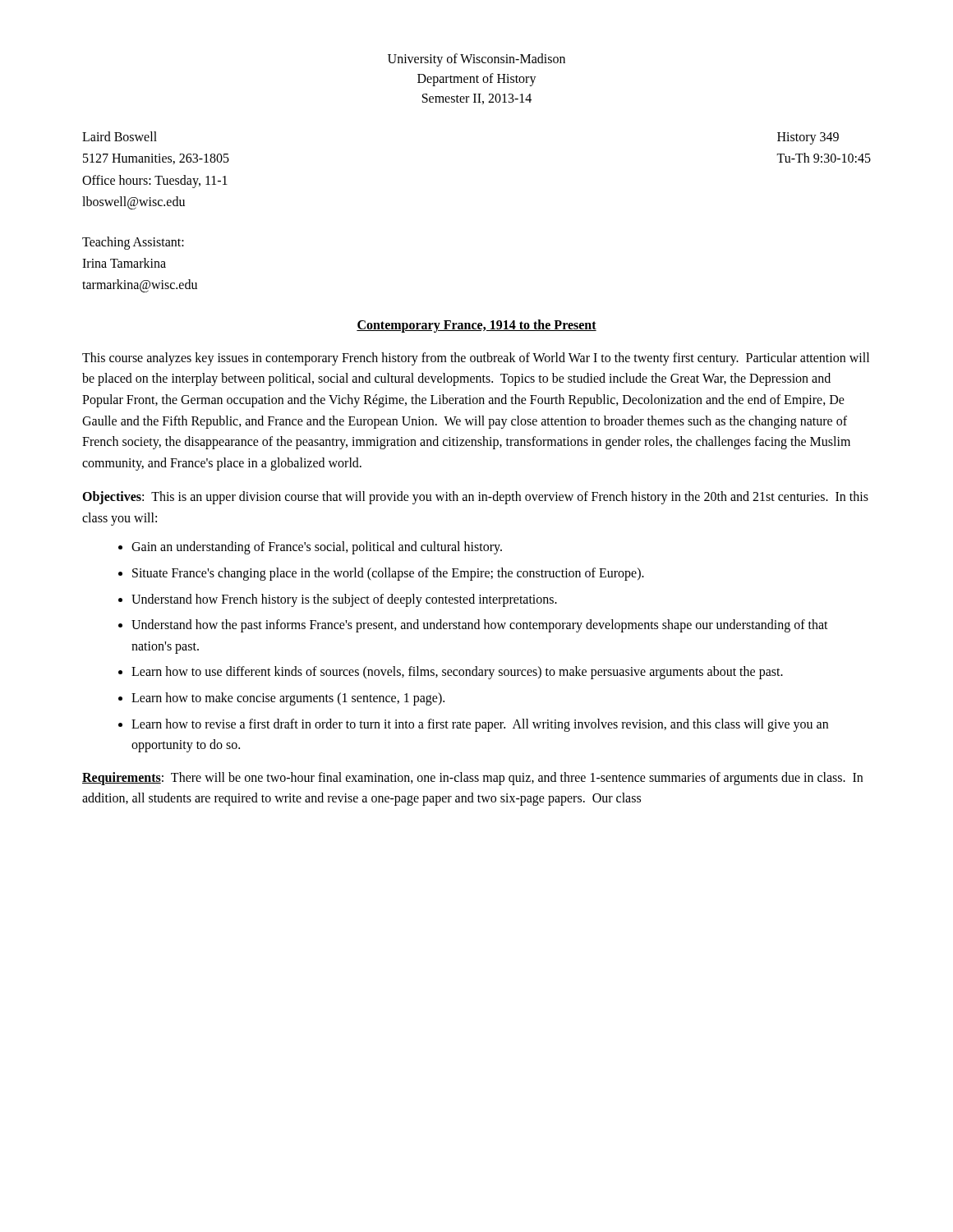Where is the passage that starts "Understand how French"?
This screenshot has width=953, height=1232.
[x=501, y=599]
